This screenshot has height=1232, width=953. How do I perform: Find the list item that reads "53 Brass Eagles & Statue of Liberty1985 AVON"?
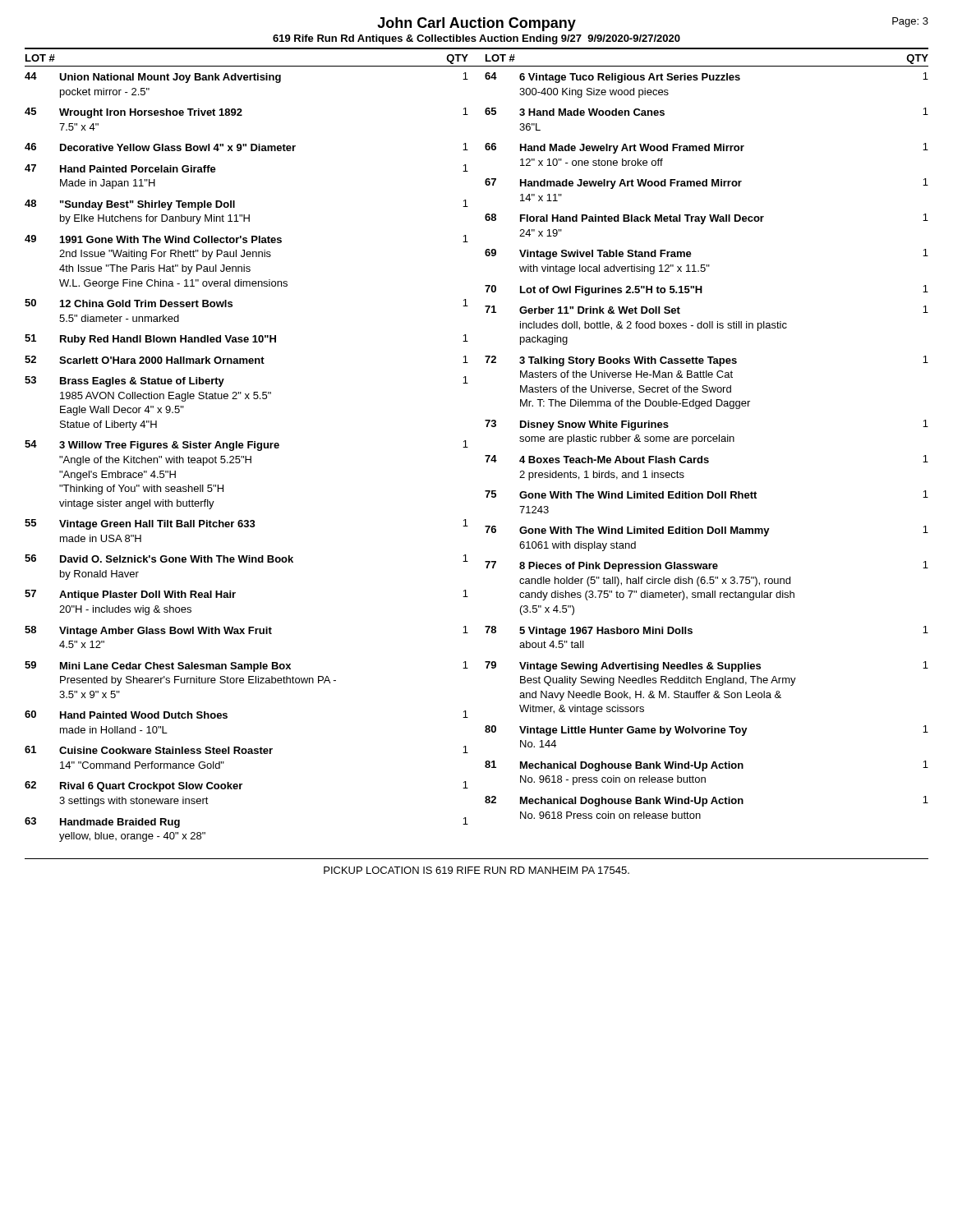tap(246, 403)
